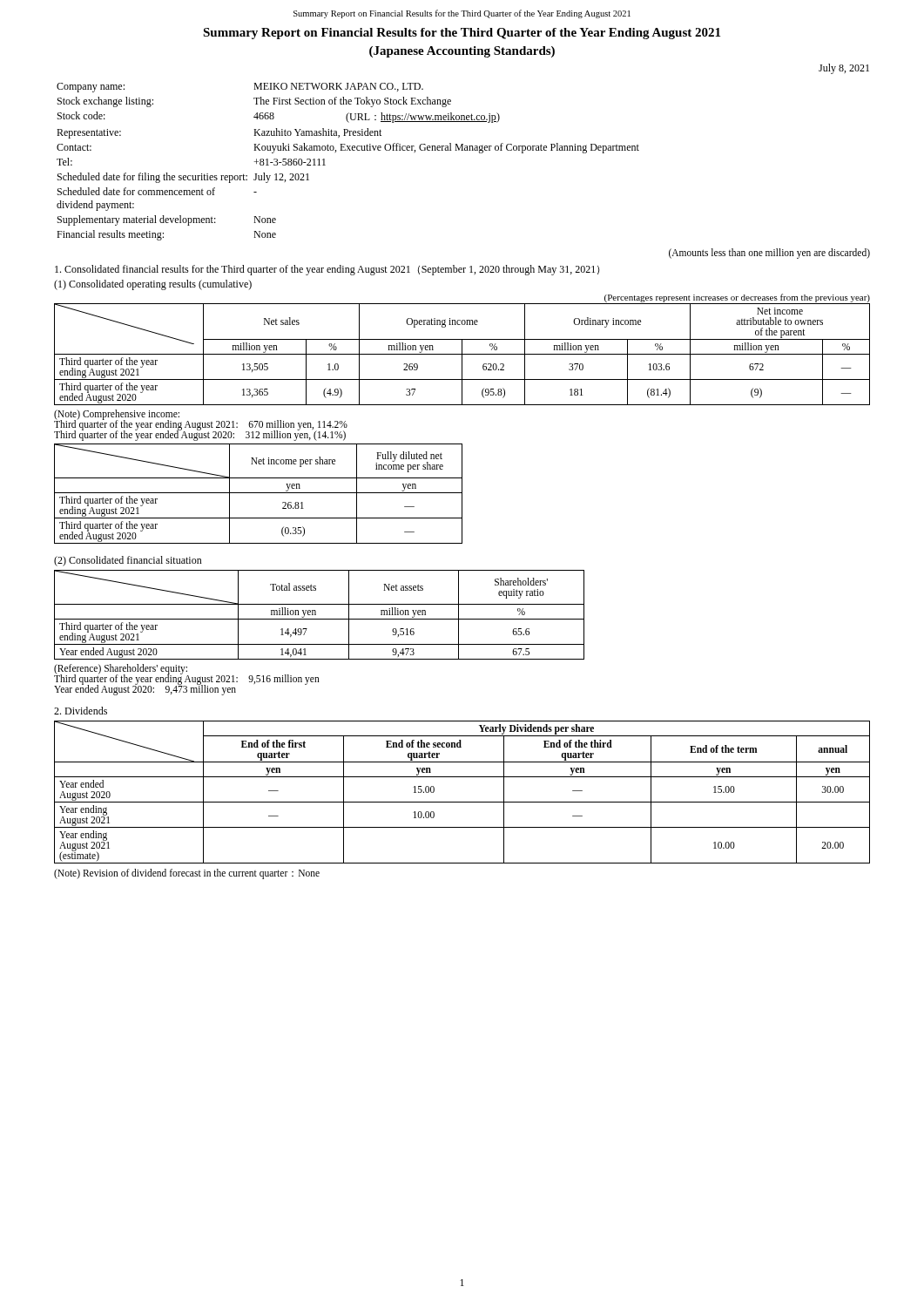Select the passage starting "(Reference) Shareholders' equity: Third quarter of the"
The width and height of the screenshot is (924, 1307).
[187, 679]
